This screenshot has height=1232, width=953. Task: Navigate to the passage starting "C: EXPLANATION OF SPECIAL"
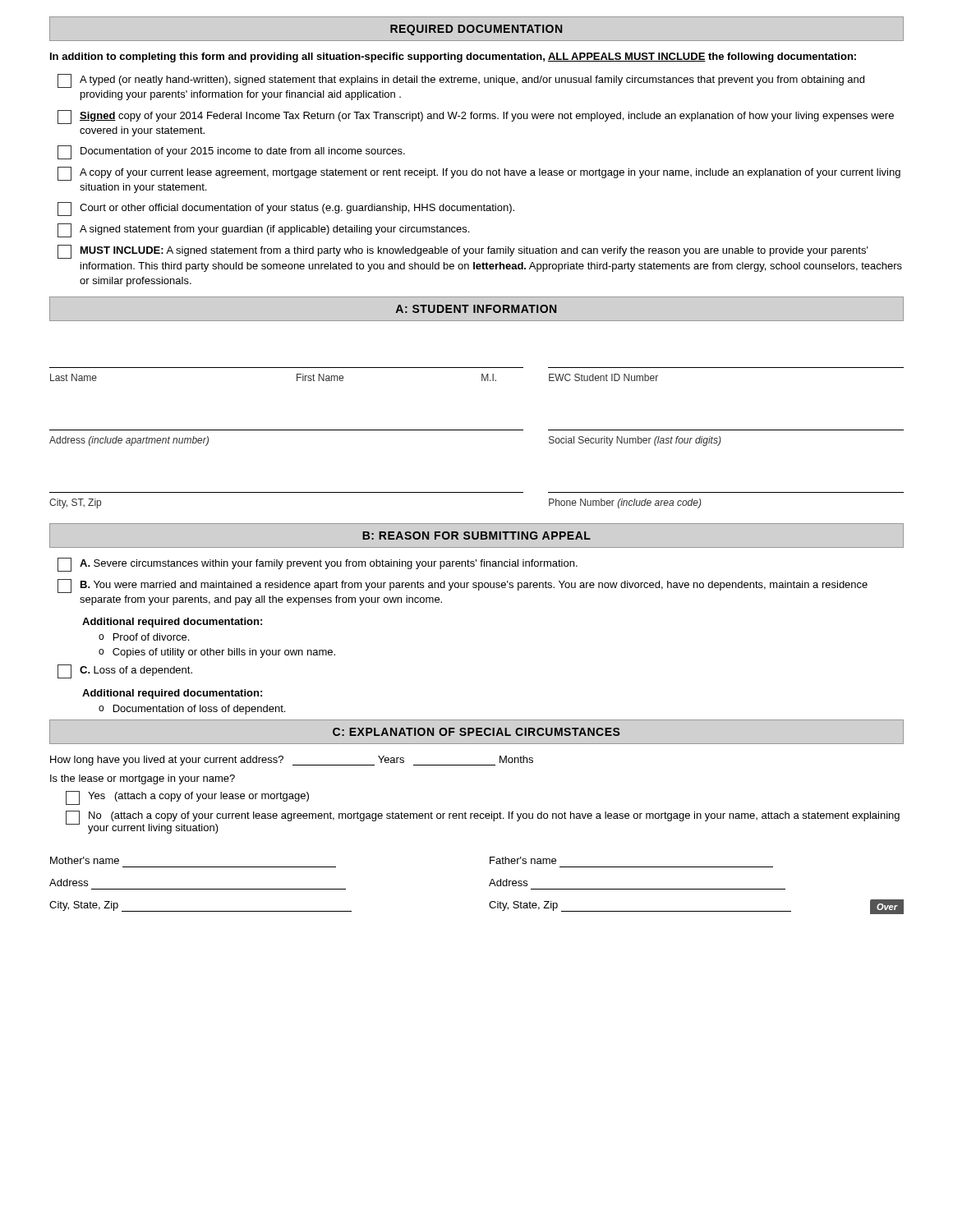point(476,732)
